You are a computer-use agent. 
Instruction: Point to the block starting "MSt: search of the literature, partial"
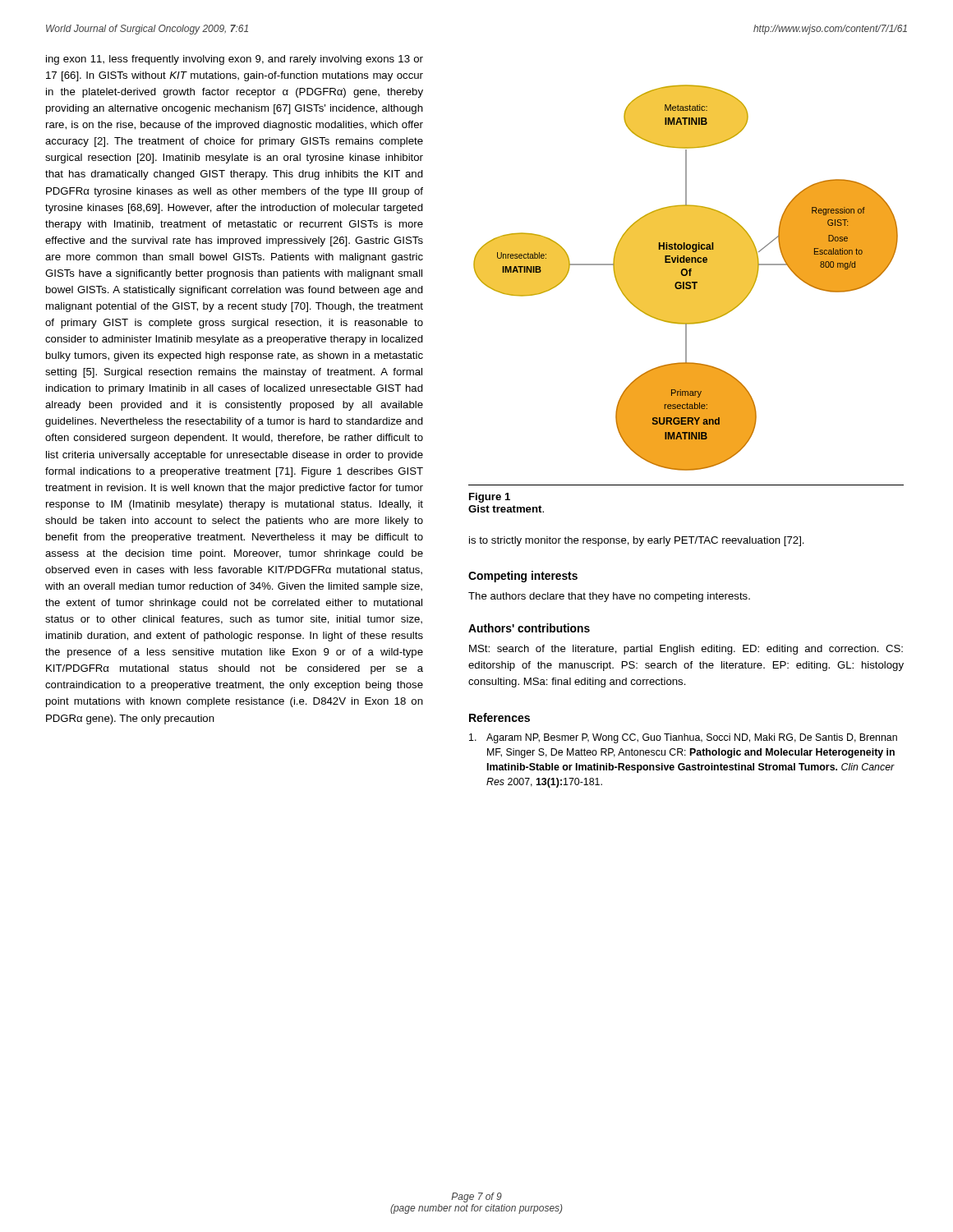coord(686,665)
